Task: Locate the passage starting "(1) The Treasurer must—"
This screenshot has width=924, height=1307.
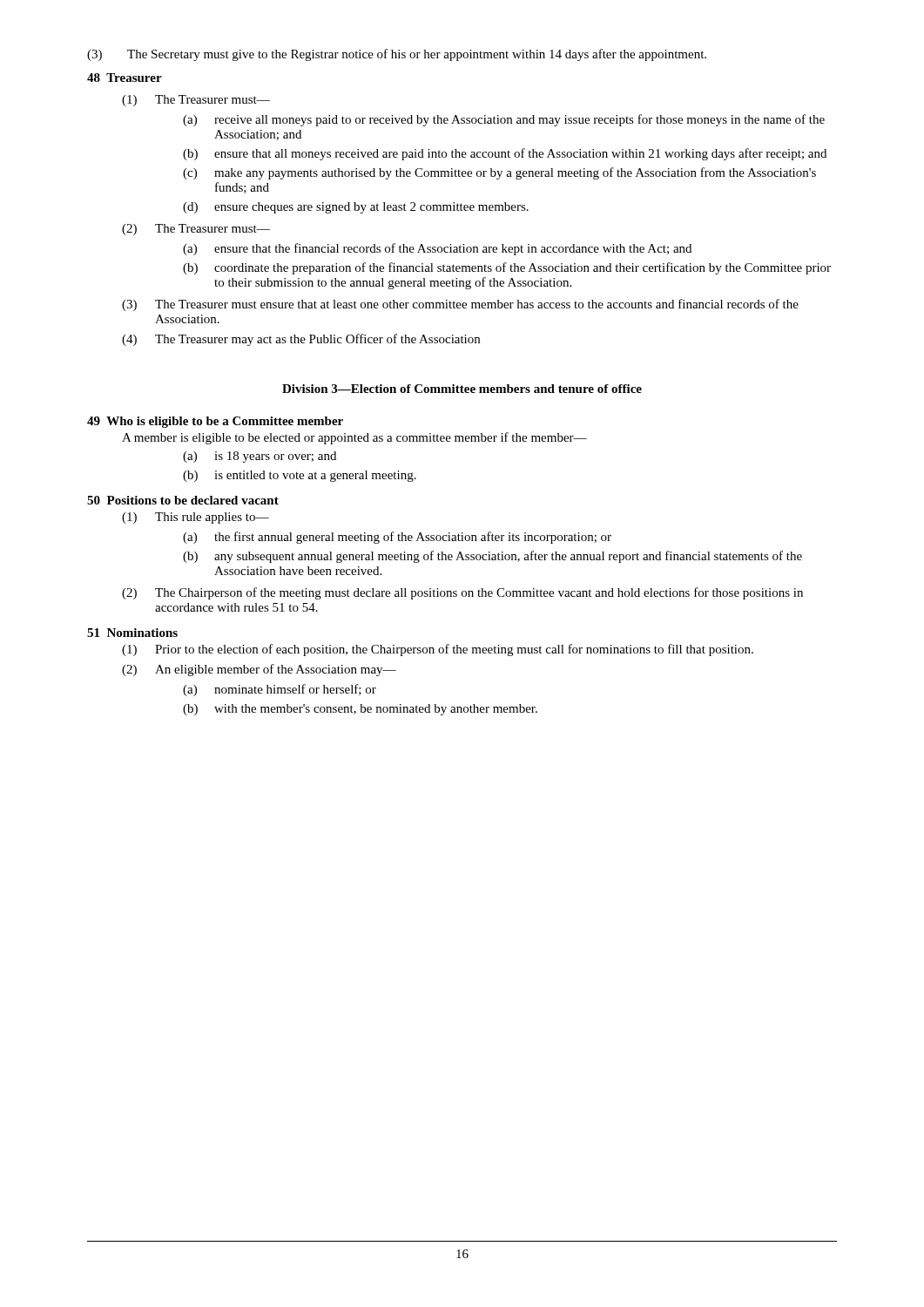Action: [196, 101]
